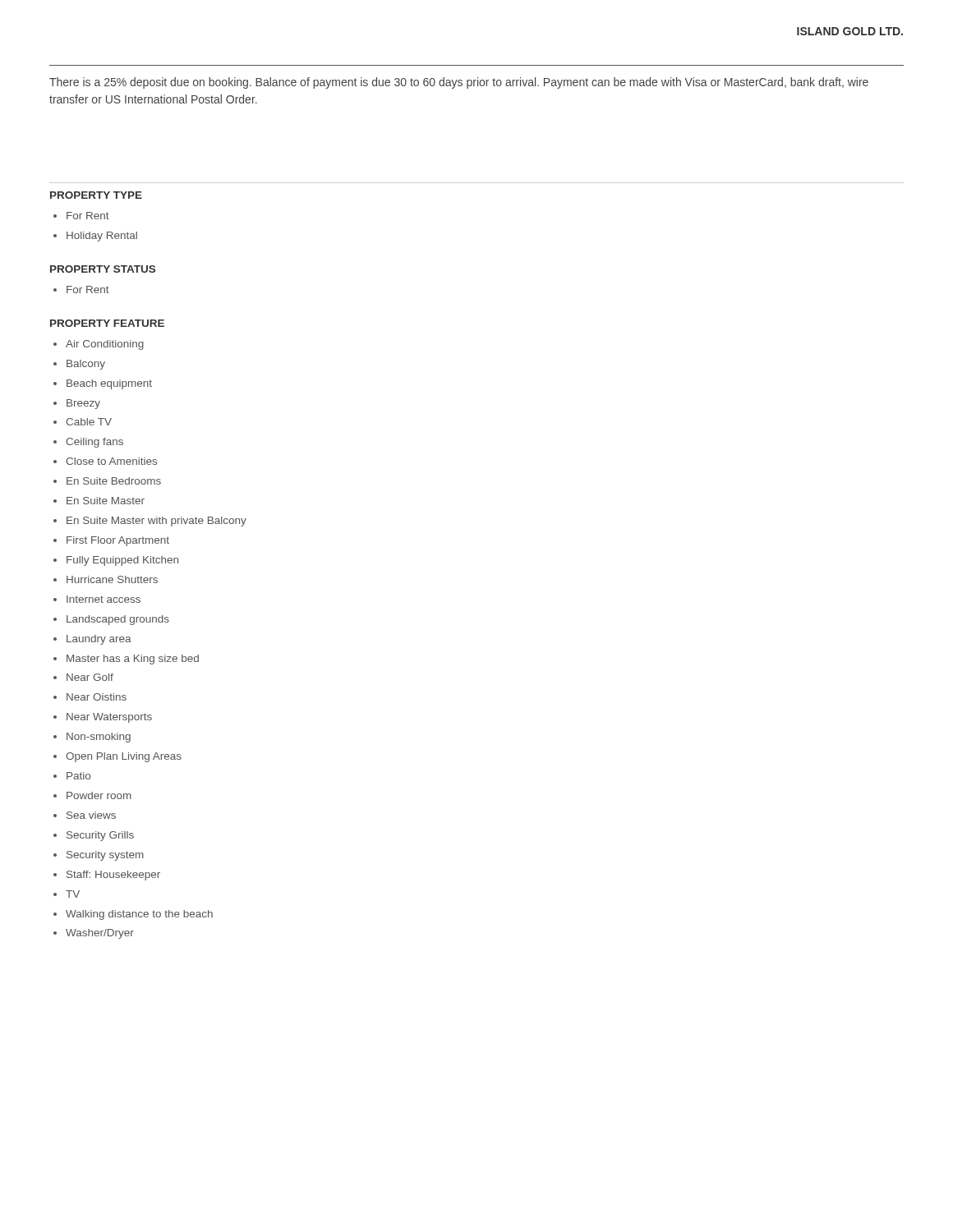Locate the block of text that opens with "There is a 25% deposit due on booking."
Viewport: 953px width, 1232px height.
click(459, 91)
